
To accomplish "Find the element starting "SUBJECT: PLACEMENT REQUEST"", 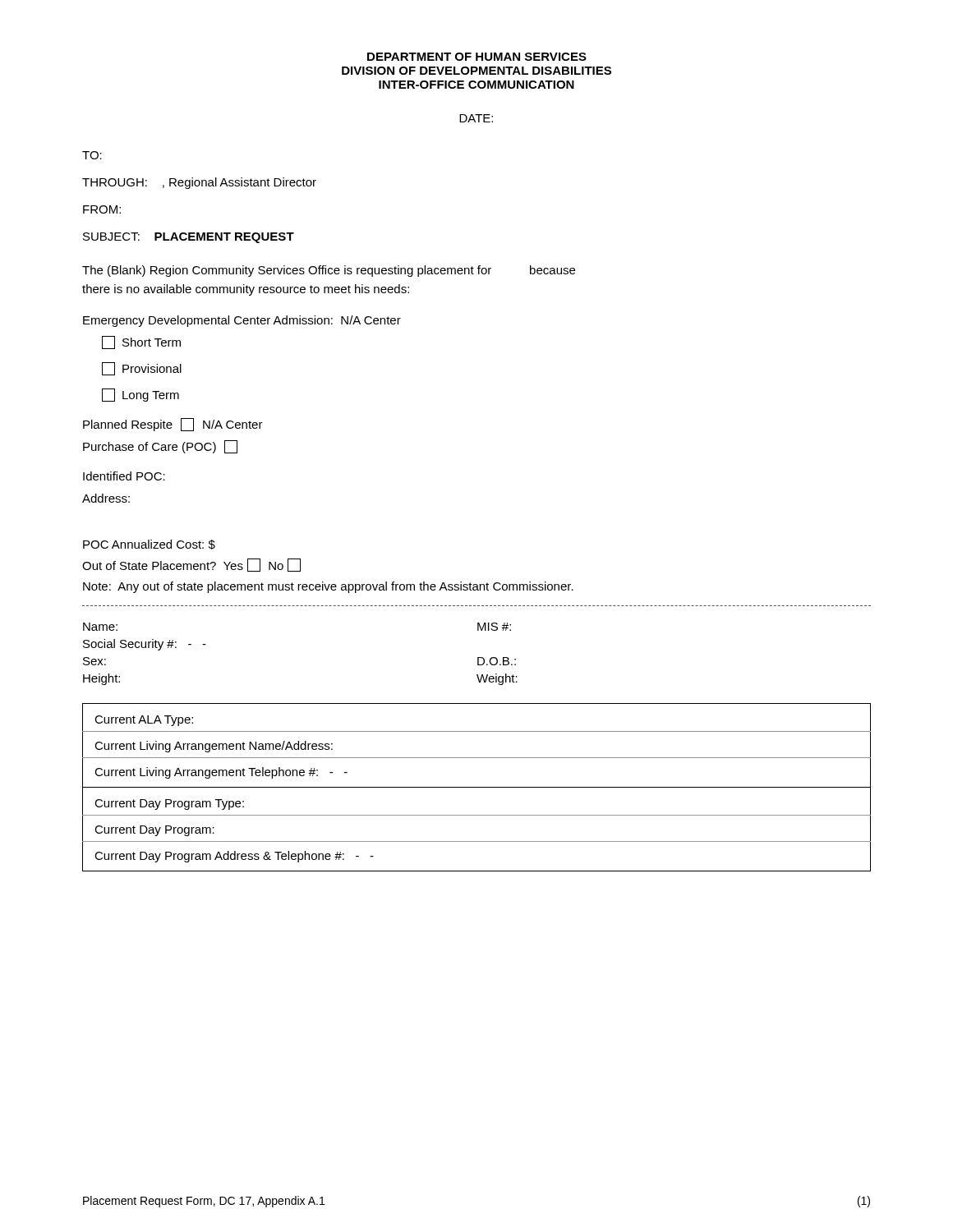I will (x=188, y=236).
